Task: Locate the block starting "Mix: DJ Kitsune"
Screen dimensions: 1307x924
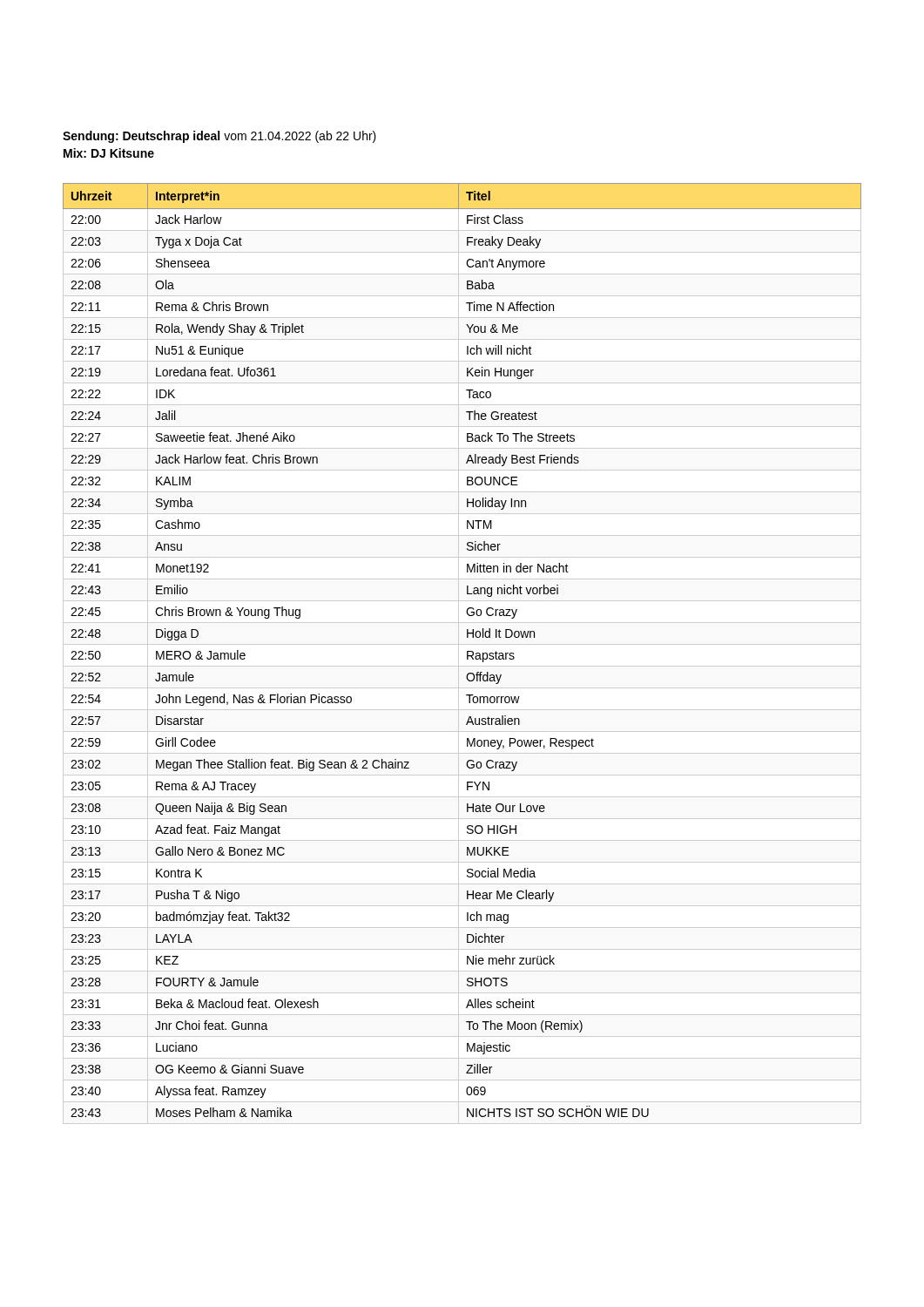Action: click(x=108, y=153)
